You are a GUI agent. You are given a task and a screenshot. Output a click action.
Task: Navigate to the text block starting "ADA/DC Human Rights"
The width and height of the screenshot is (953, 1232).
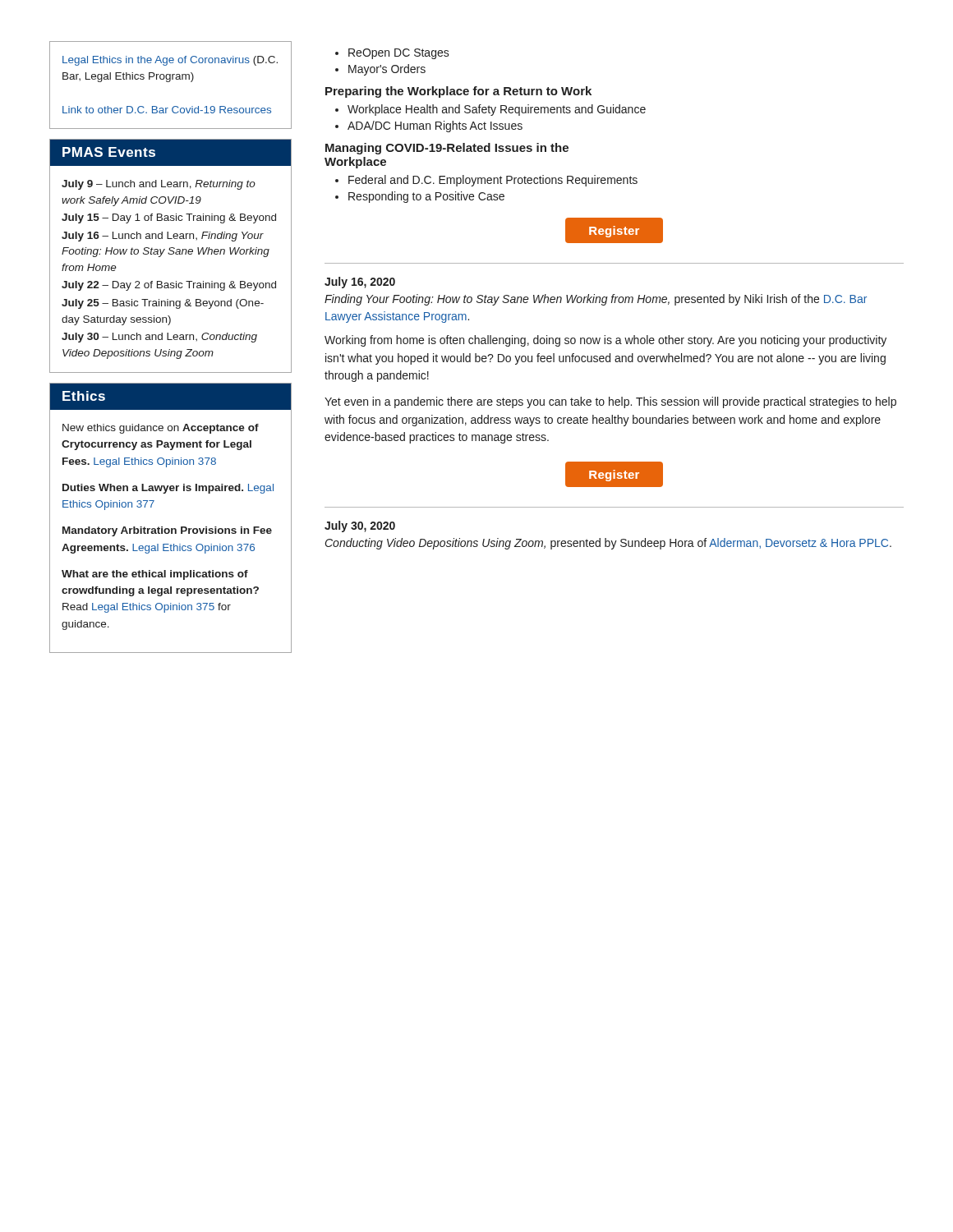point(435,126)
